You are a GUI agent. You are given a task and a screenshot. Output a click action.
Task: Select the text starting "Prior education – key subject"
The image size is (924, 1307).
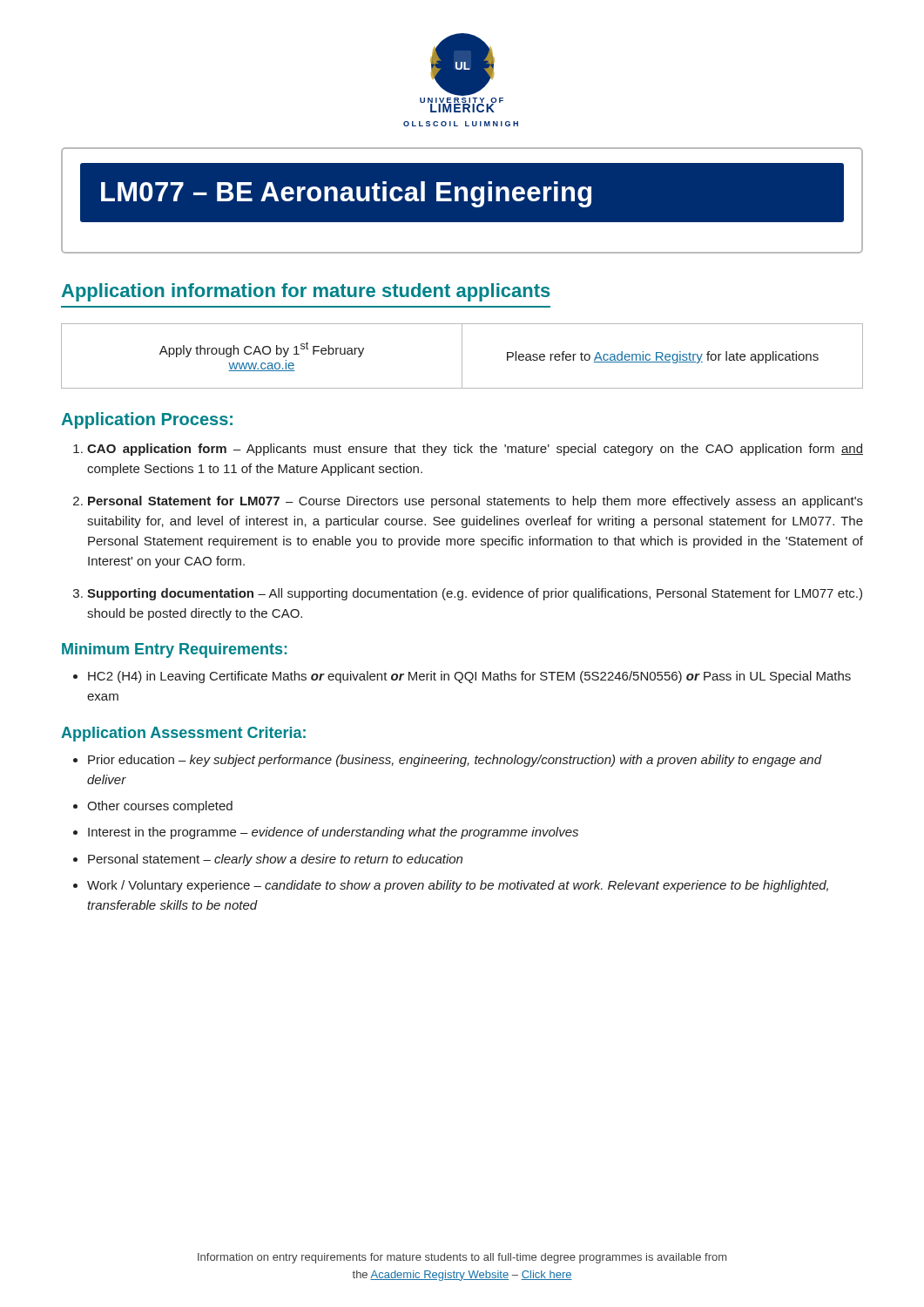coord(454,769)
